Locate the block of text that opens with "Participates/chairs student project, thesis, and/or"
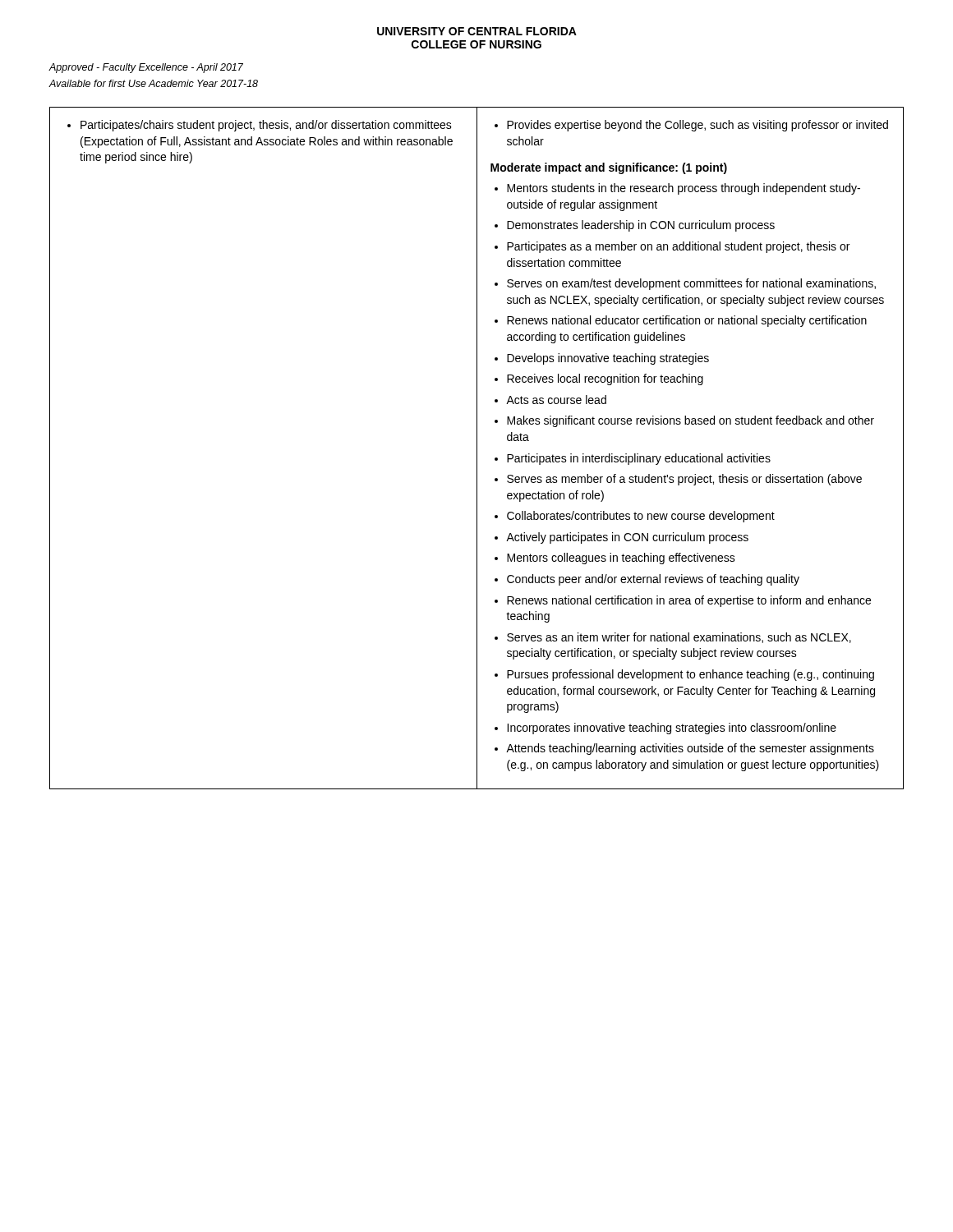Viewport: 953px width, 1232px height. tap(263, 142)
